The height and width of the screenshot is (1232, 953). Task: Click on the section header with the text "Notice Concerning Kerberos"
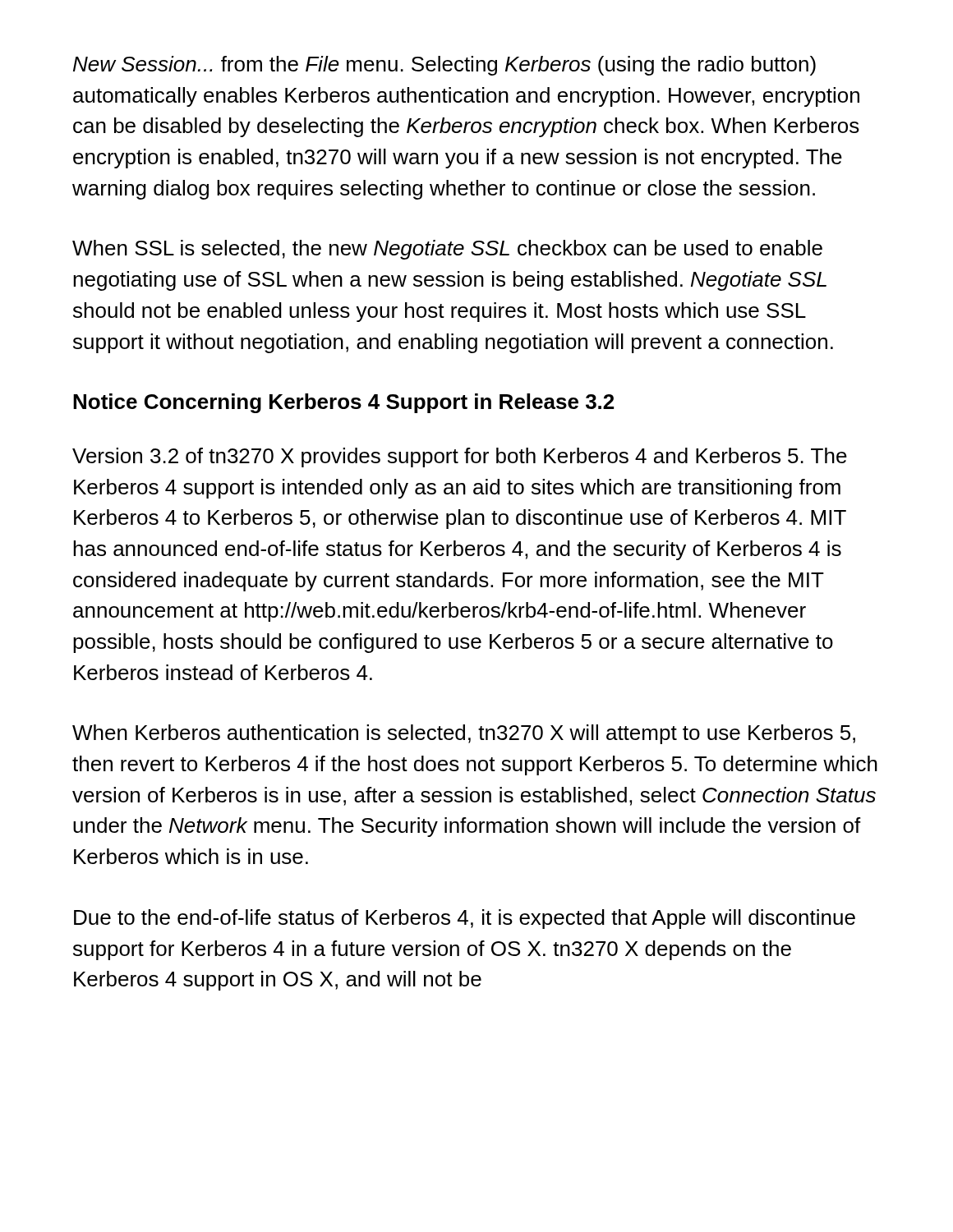344,402
